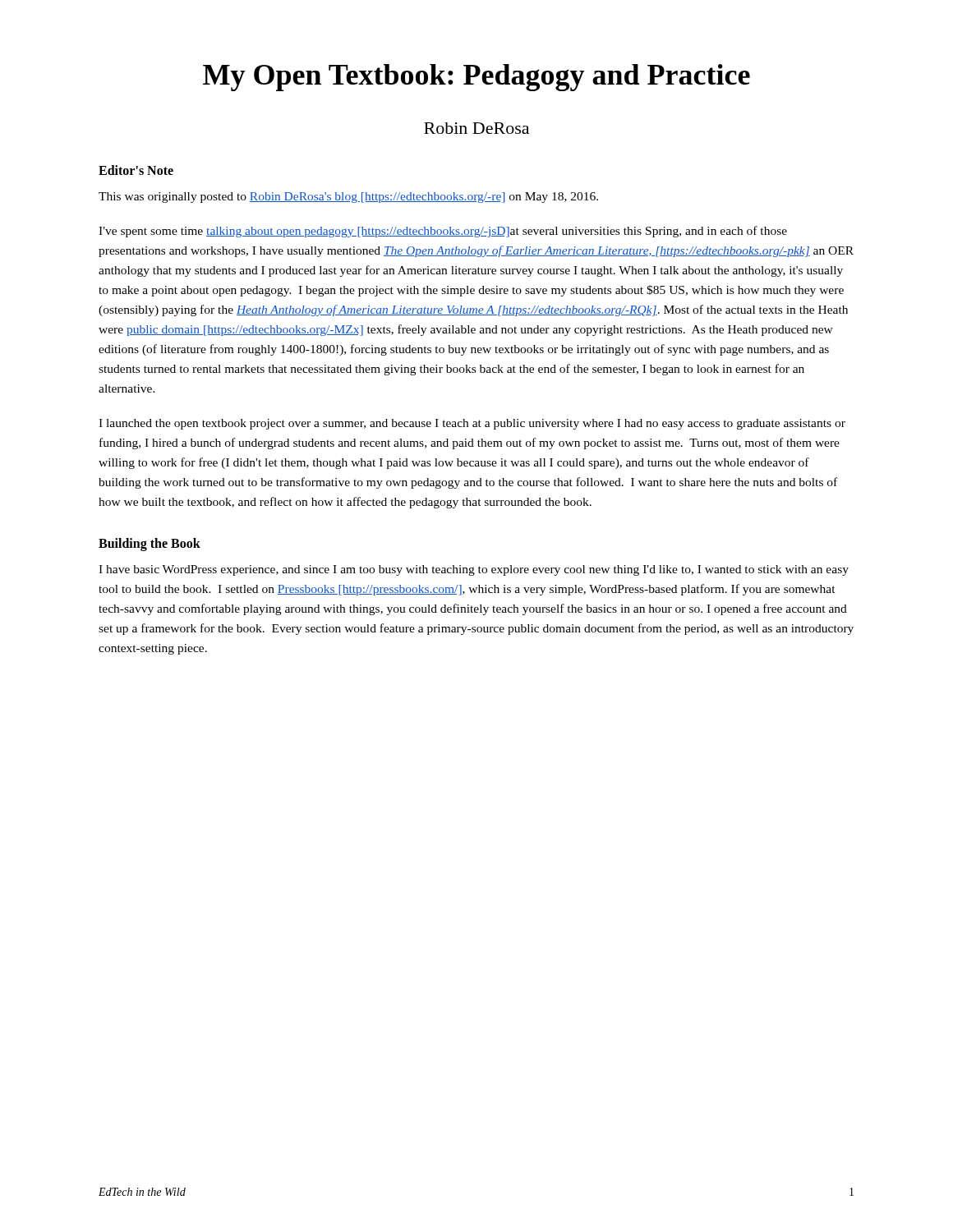Find "Robin DeRosa" on this page

coord(476,128)
